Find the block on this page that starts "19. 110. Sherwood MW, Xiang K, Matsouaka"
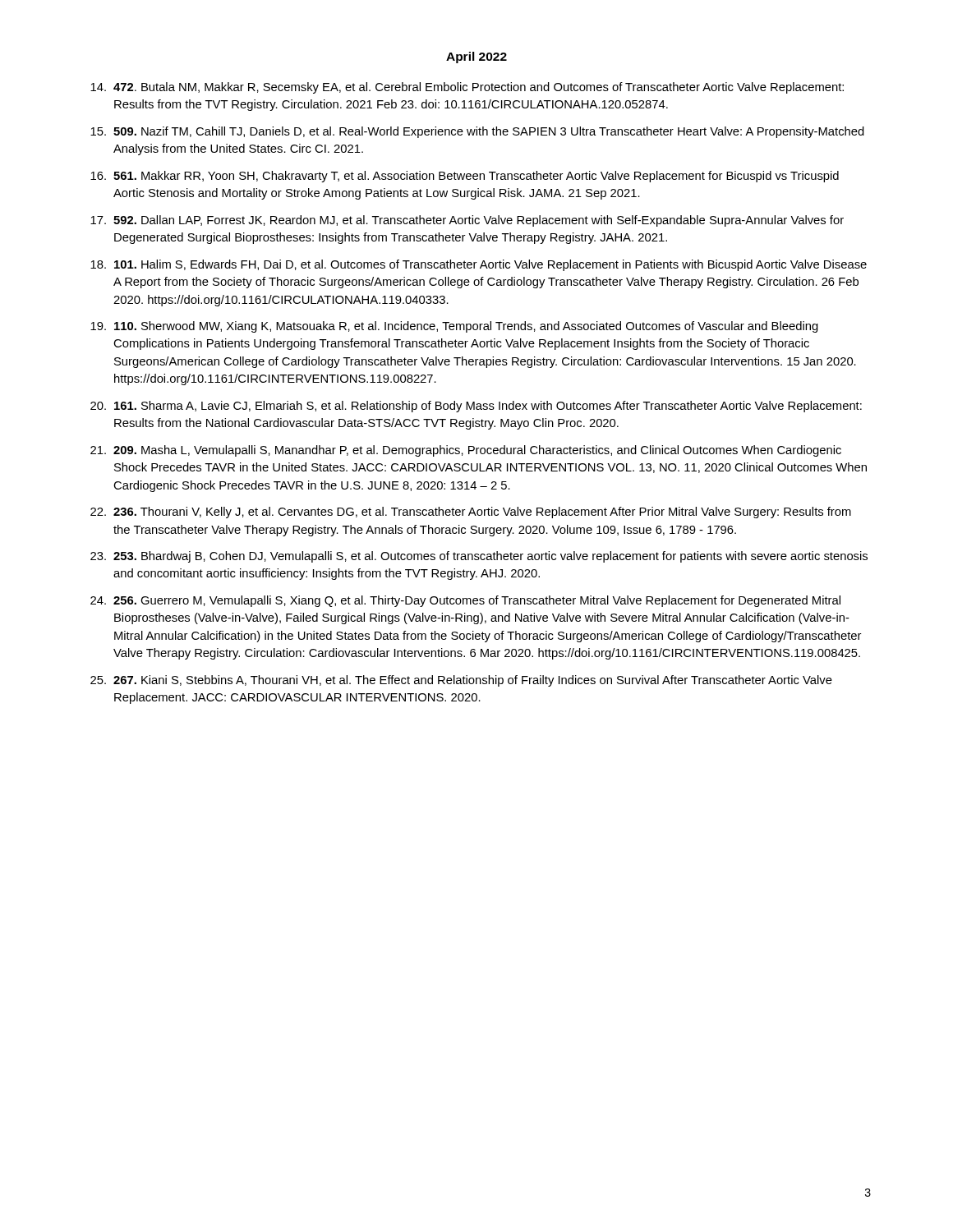 point(476,353)
